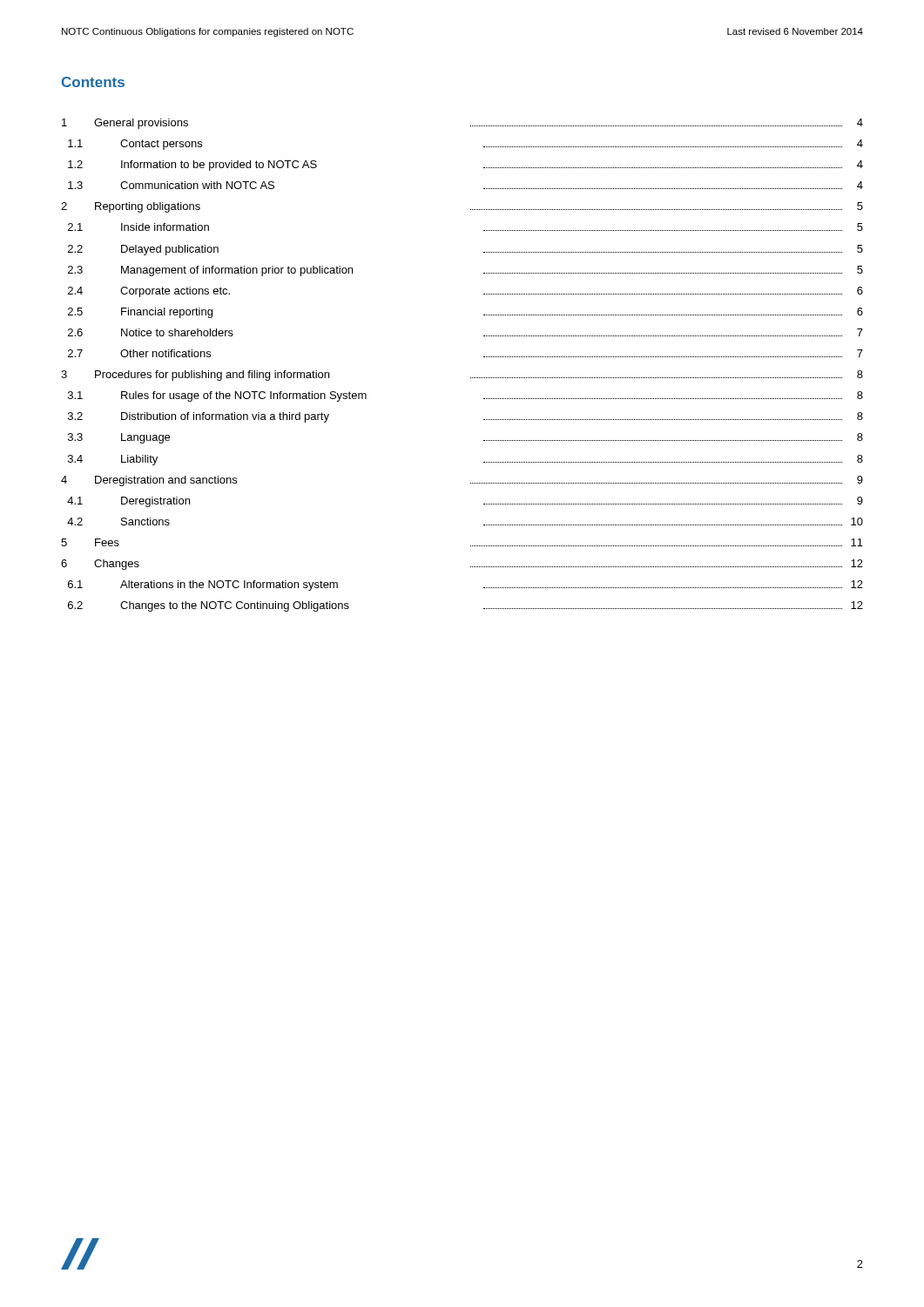Point to the passage starting "6 Changes 12"
Image resolution: width=924 pixels, height=1307 pixels.
click(x=462, y=564)
